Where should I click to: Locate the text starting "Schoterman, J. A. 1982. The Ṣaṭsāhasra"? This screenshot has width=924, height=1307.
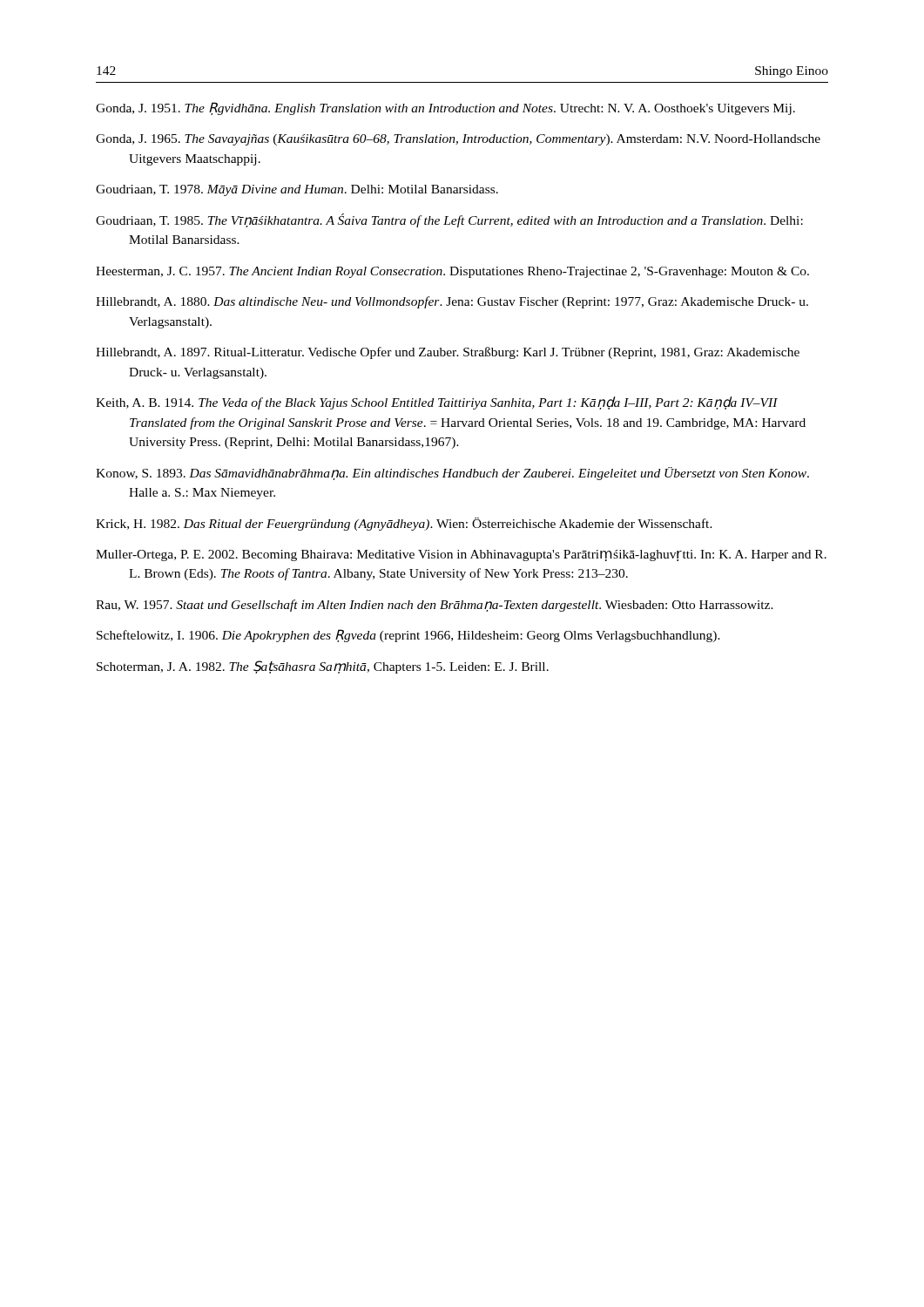pyautogui.click(x=462, y=667)
